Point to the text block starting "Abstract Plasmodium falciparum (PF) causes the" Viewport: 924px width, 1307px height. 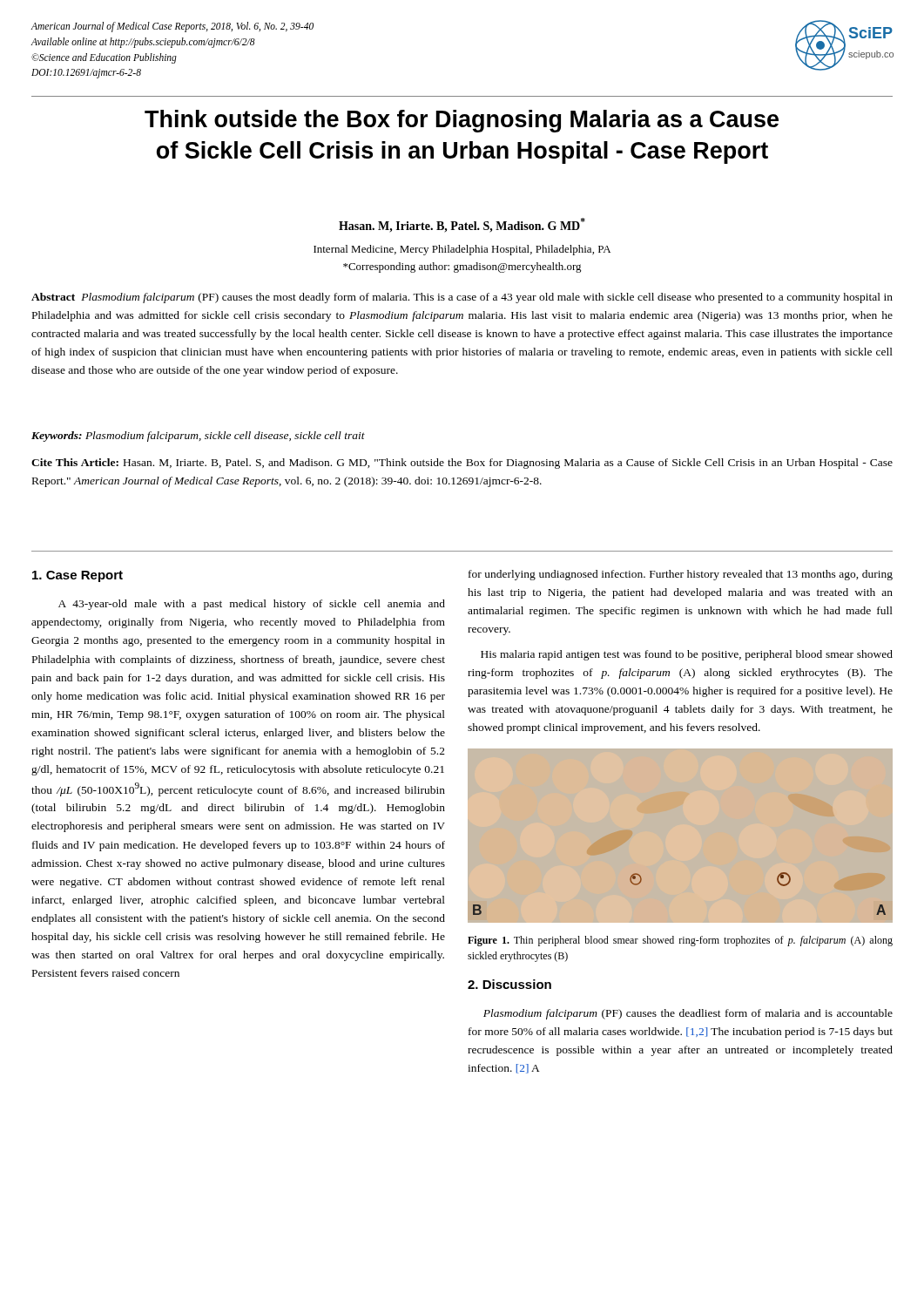pyautogui.click(x=462, y=333)
